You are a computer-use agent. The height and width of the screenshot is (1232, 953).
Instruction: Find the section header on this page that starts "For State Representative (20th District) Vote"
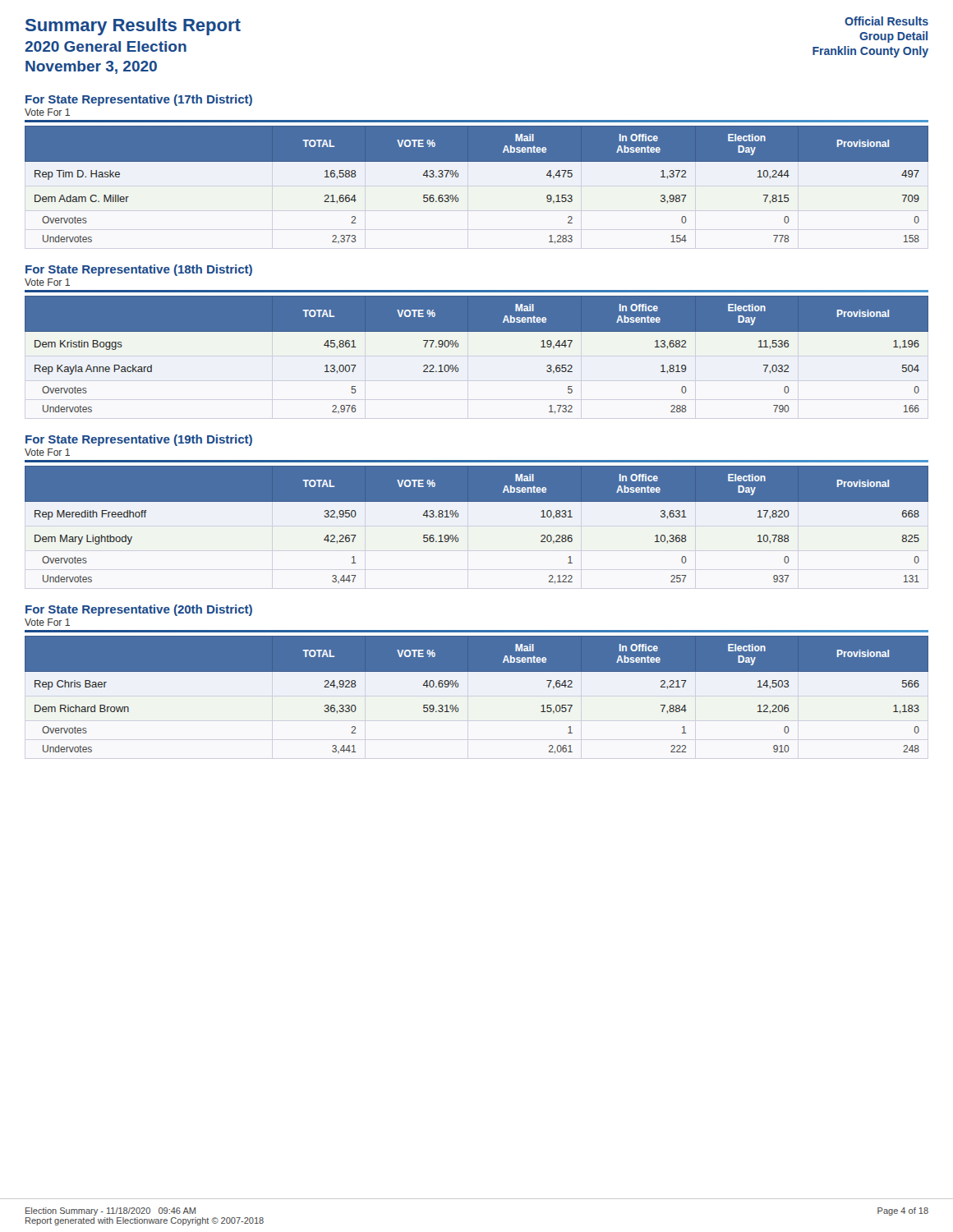(139, 610)
